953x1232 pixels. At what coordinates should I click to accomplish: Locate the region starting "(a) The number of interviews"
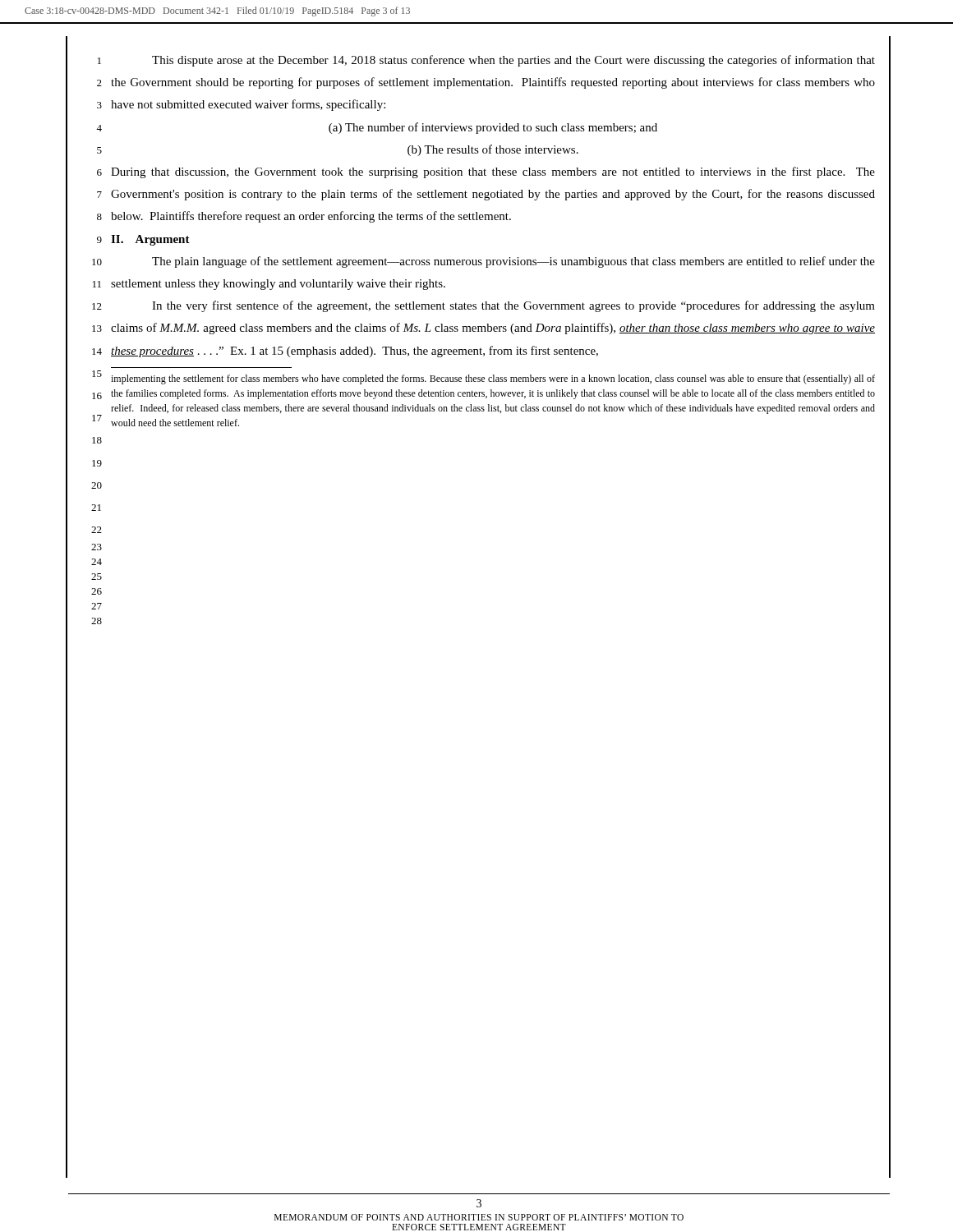pyautogui.click(x=493, y=127)
